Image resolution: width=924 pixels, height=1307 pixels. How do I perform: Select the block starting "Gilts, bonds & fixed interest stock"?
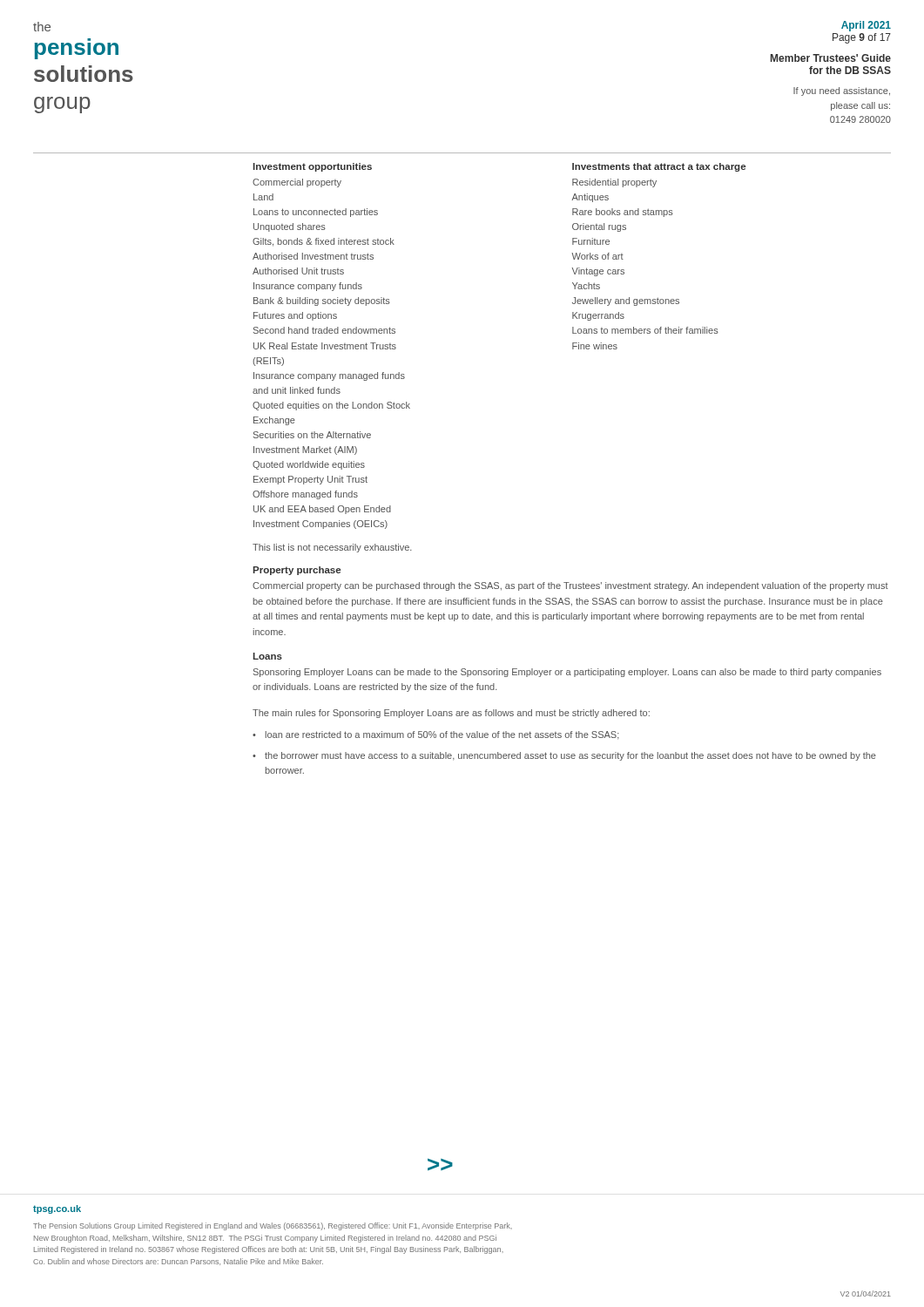point(324,242)
